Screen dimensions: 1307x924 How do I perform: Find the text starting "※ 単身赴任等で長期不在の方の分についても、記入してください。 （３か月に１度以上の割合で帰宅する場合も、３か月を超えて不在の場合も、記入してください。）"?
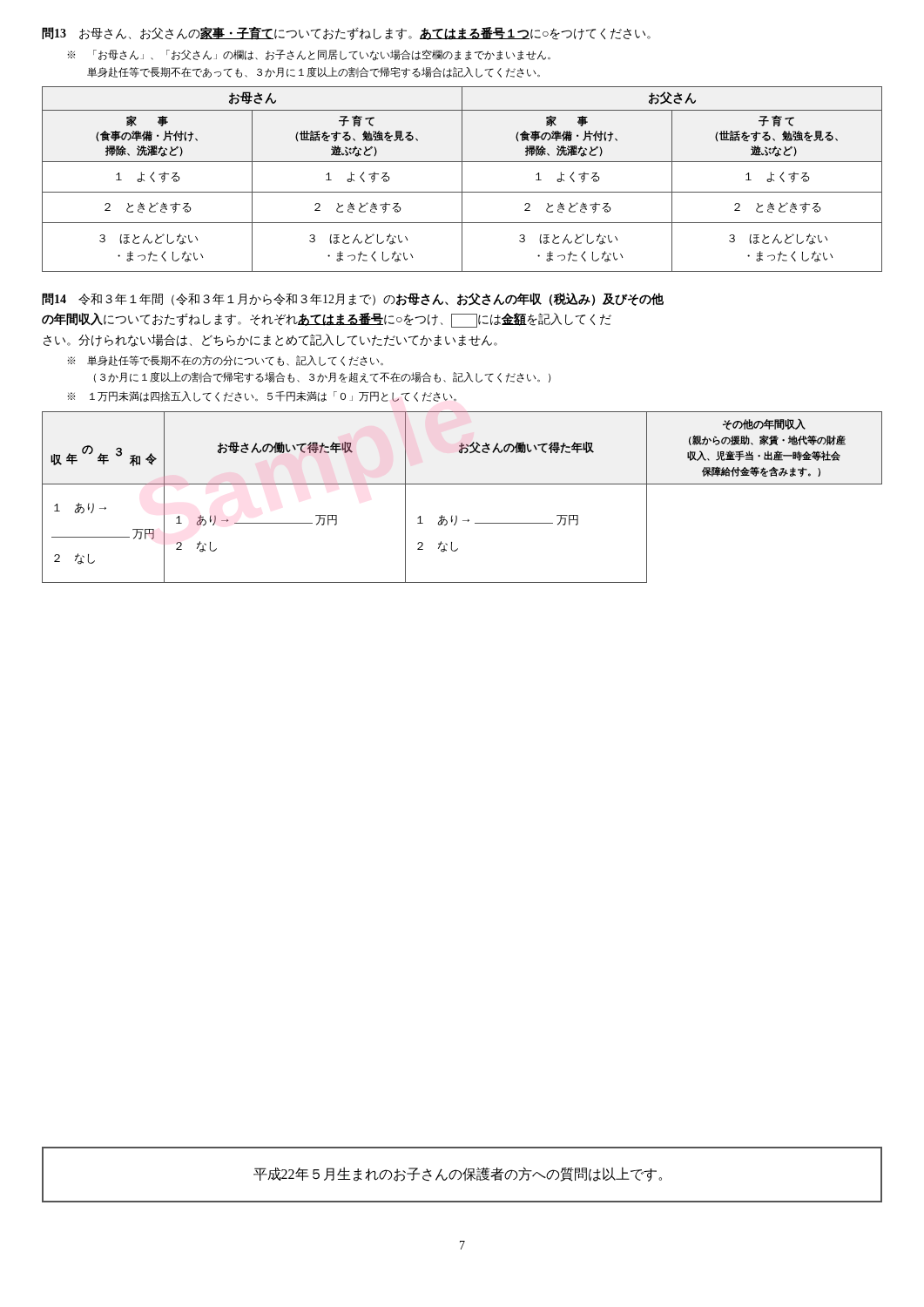(312, 369)
